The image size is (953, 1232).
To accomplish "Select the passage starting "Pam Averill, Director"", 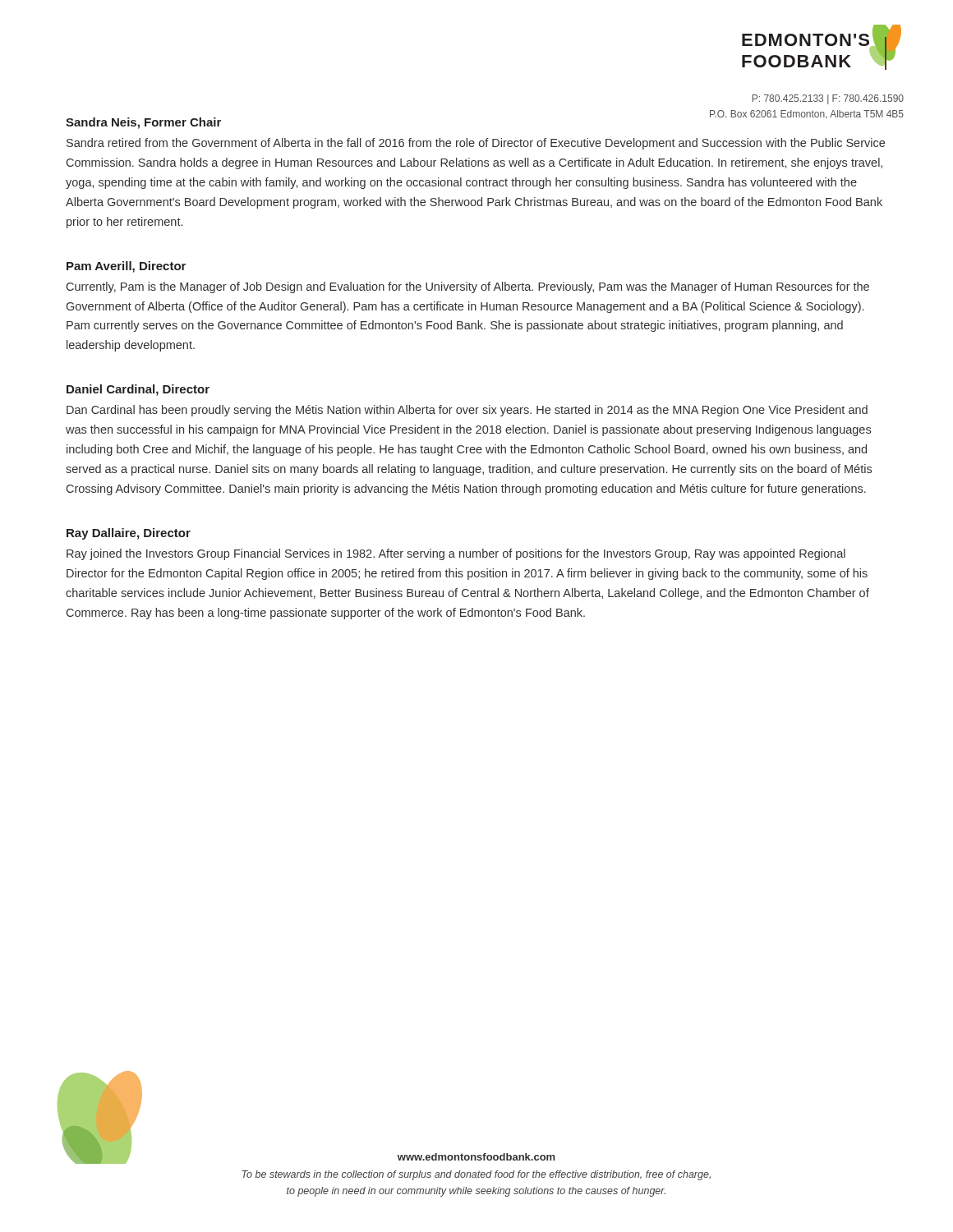I will click(x=126, y=265).
